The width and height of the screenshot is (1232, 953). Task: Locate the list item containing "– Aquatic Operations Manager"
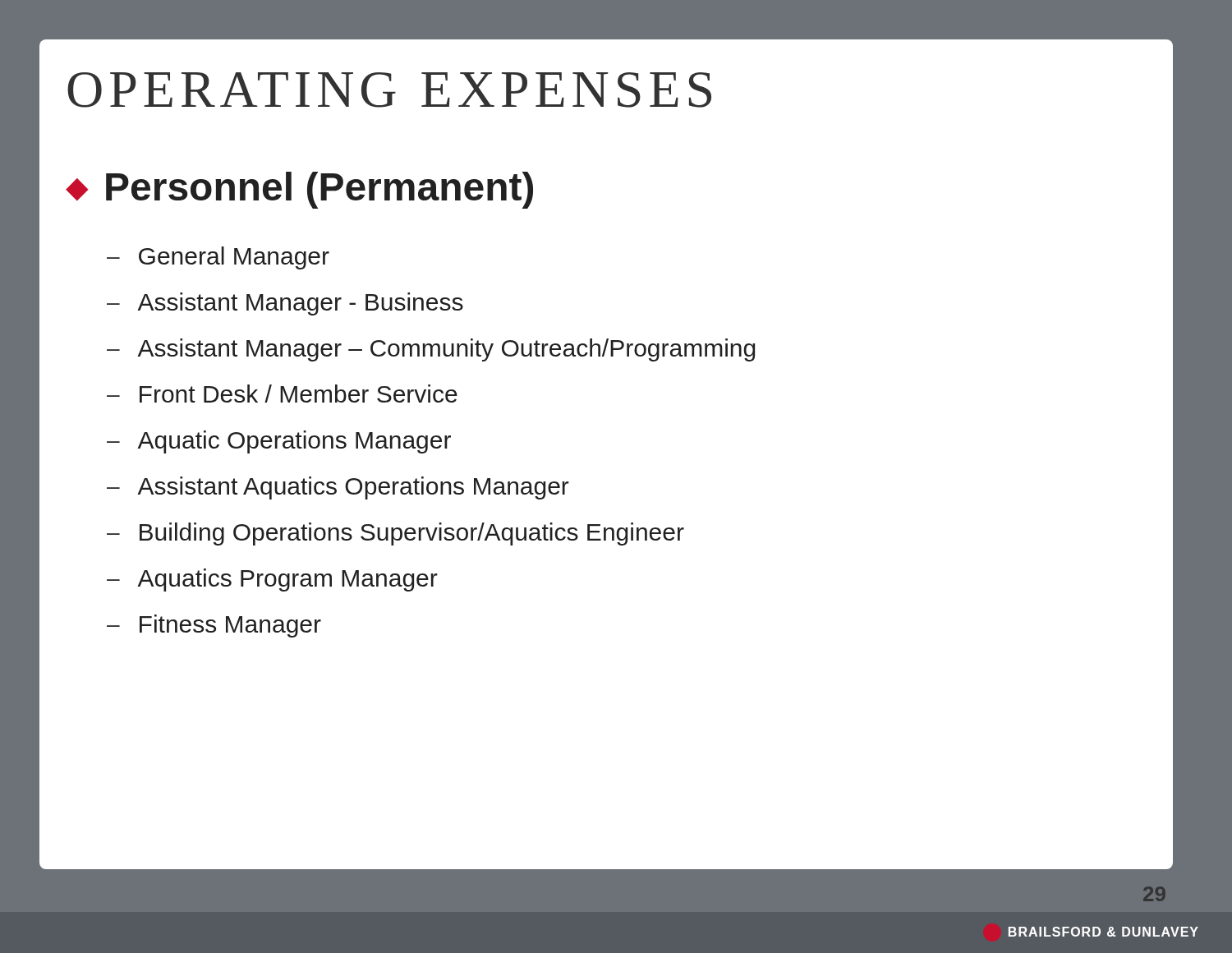tap(279, 440)
